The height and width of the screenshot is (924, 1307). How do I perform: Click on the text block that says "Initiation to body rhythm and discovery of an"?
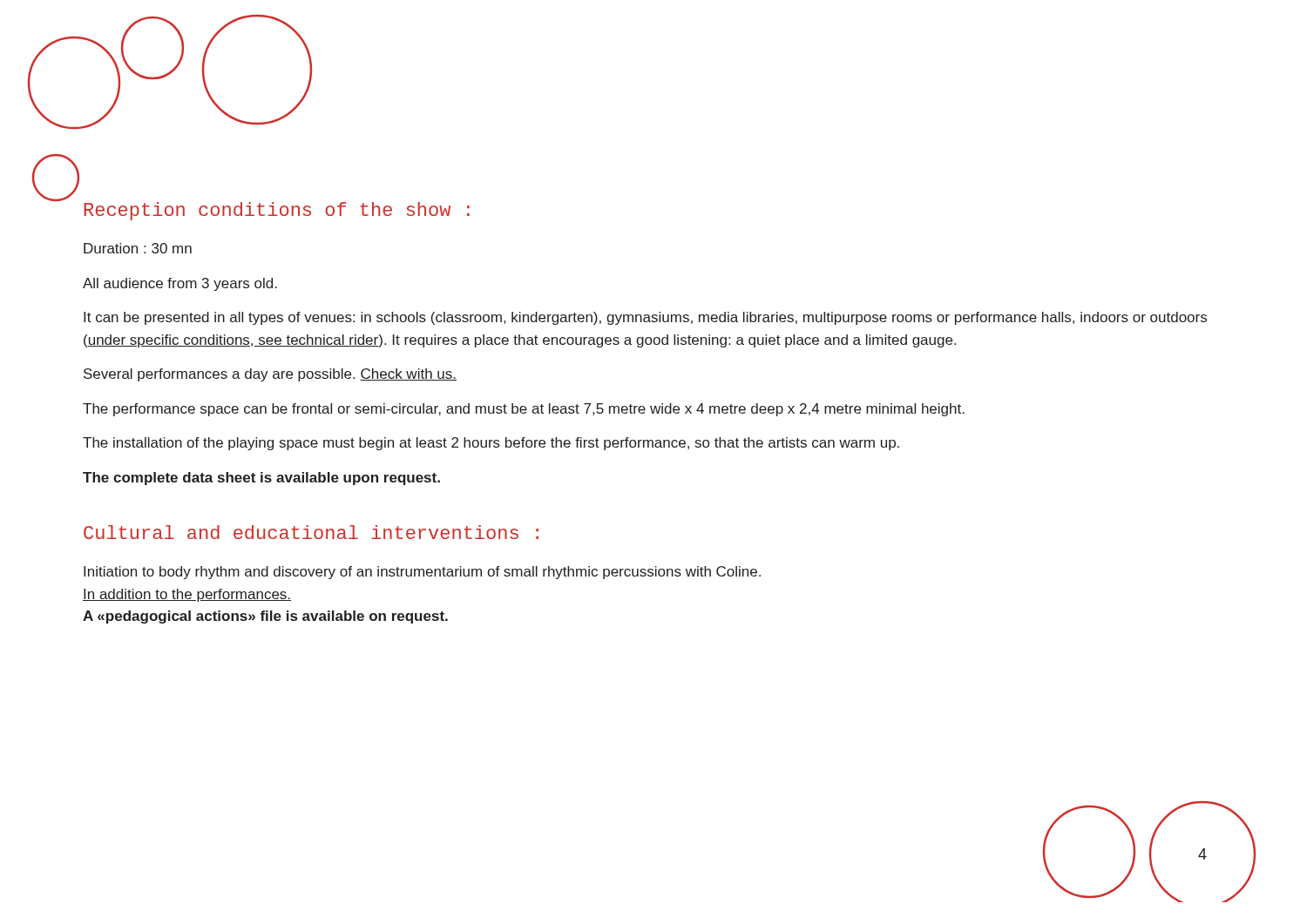pos(422,573)
